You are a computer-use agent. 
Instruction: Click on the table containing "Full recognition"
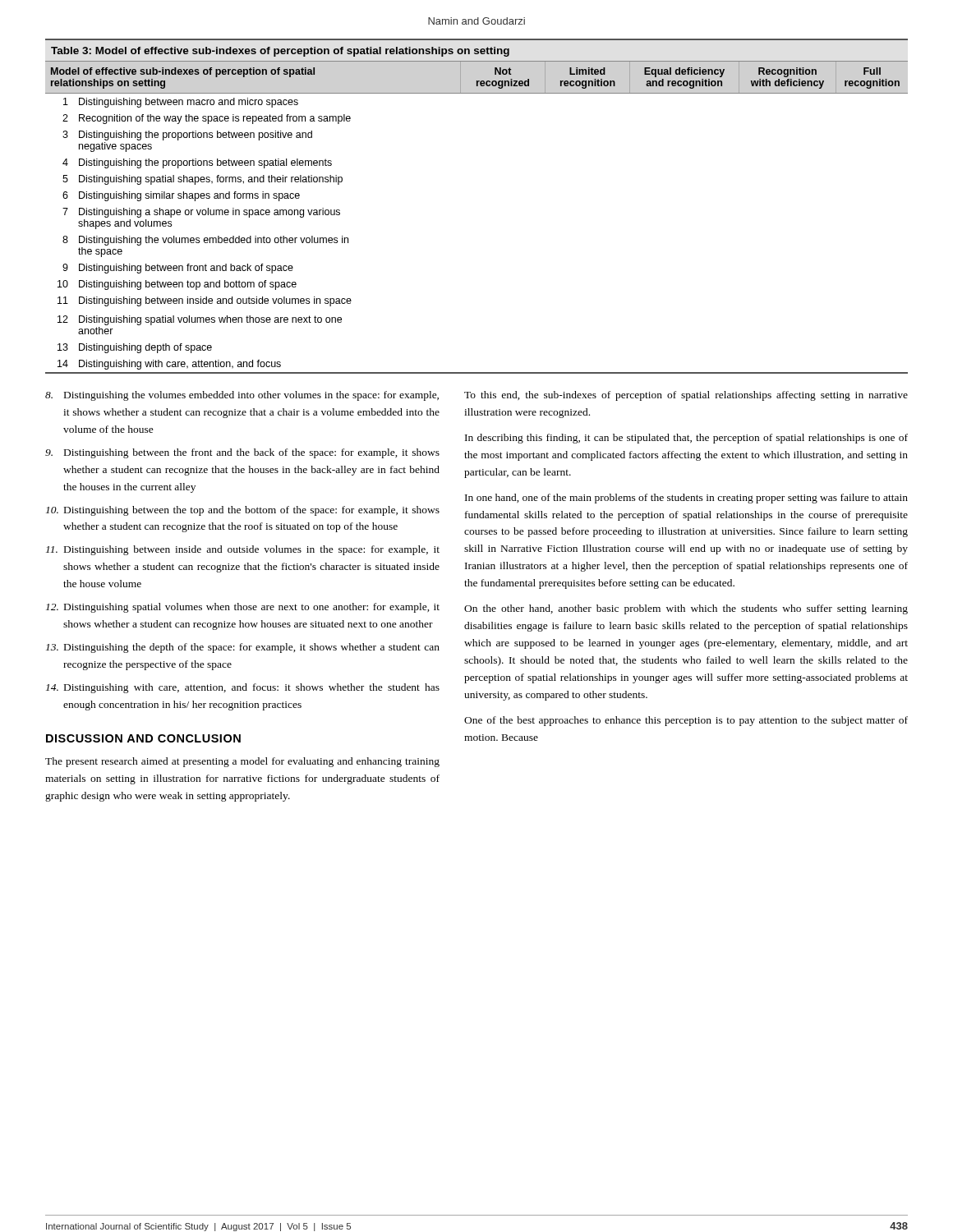click(x=476, y=206)
